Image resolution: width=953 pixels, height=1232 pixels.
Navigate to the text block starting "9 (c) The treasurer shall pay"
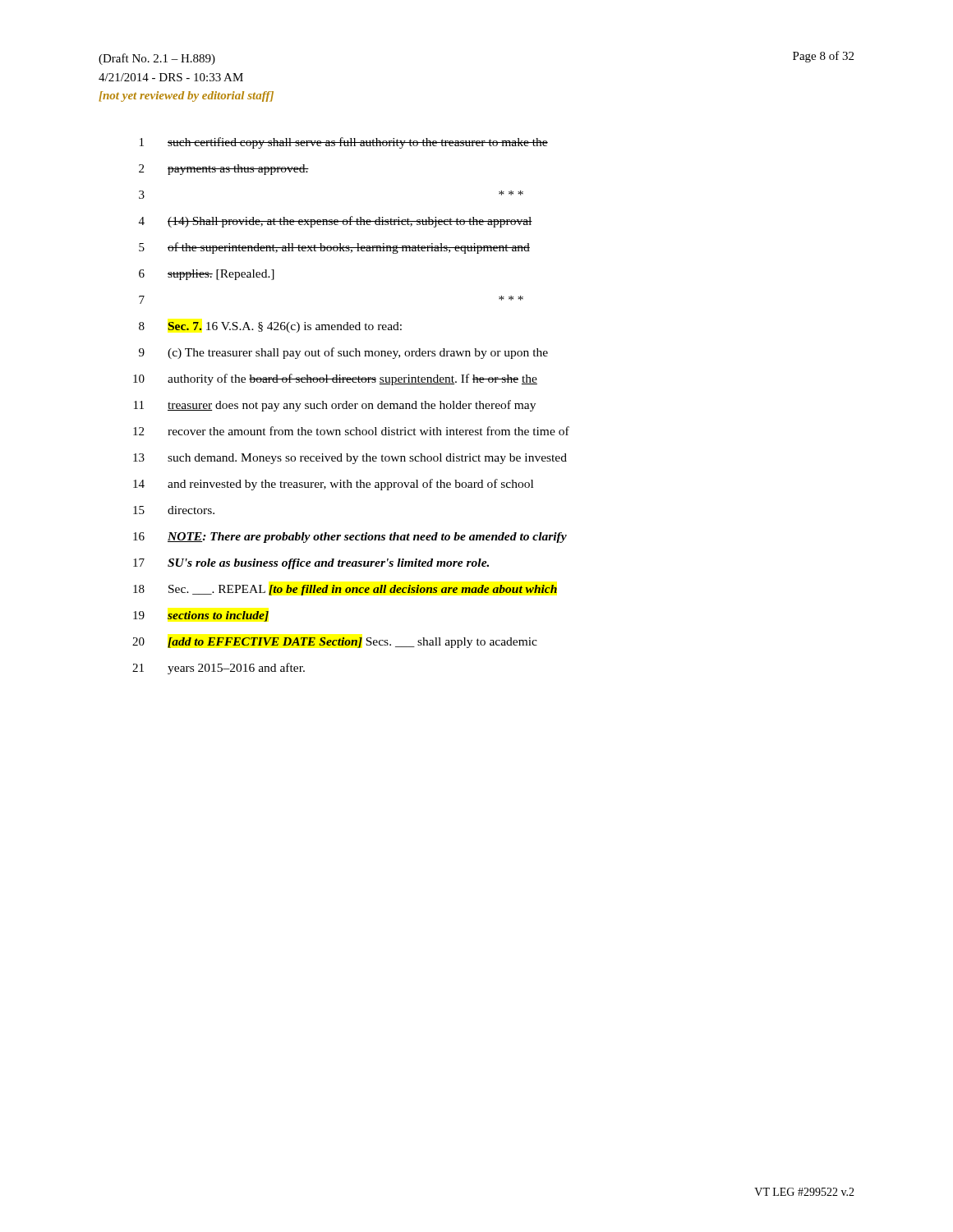pyautogui.click(x=476, y=352)
